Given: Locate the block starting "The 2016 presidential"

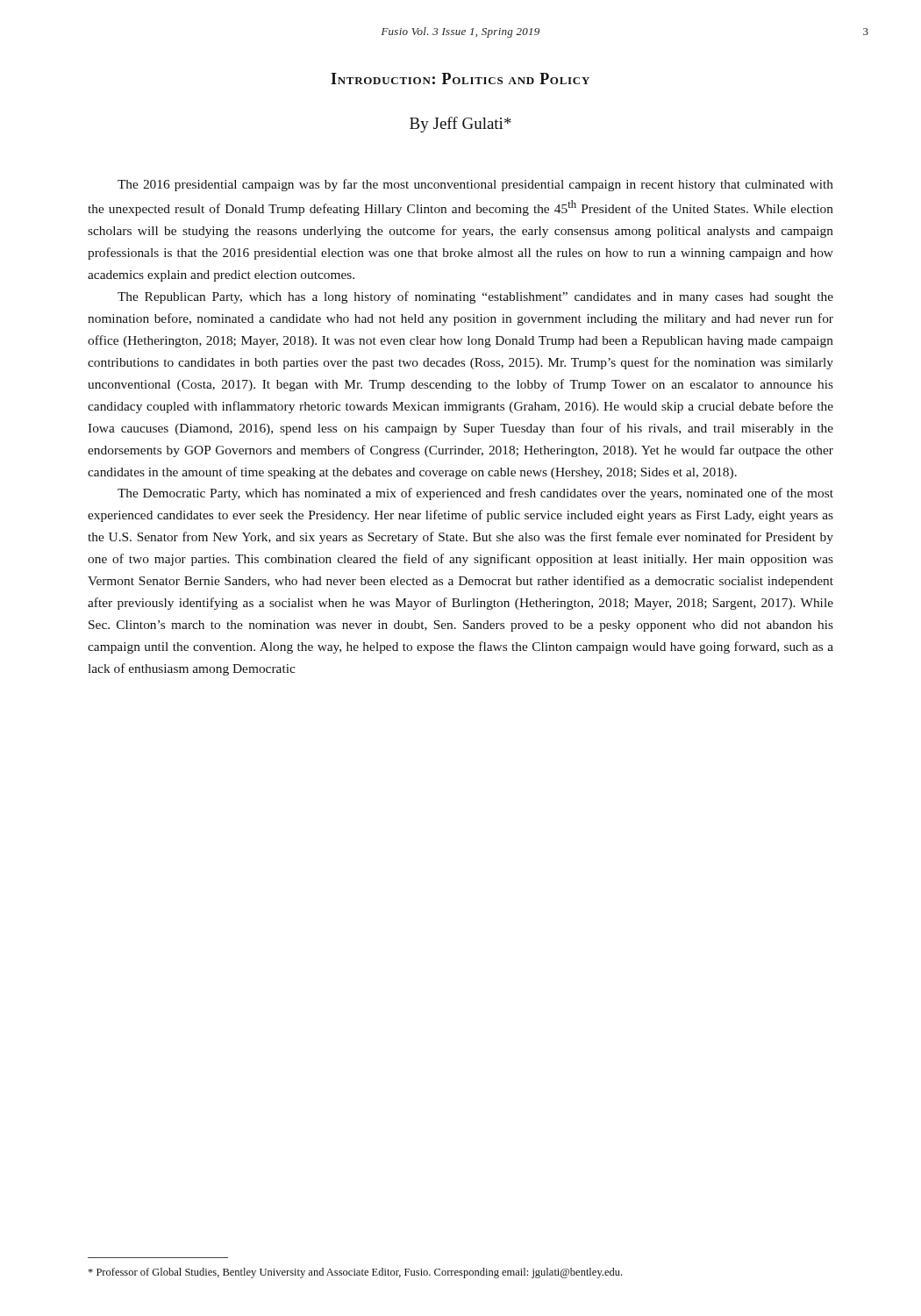Looking at the screenshot, I should click(x=460, y=230).
